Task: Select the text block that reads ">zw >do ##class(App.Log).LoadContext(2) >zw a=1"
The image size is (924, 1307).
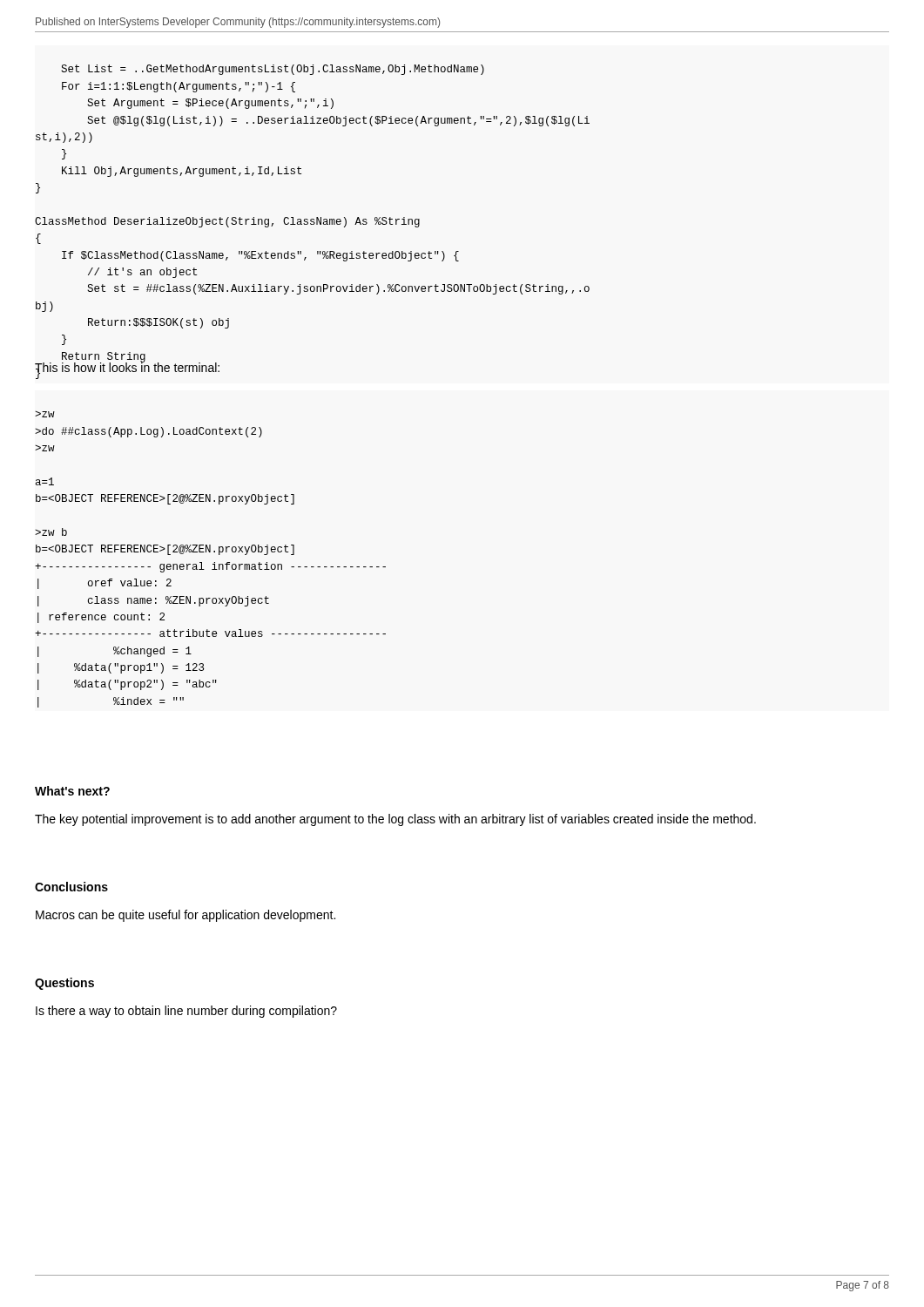Action: click(211, 559)
